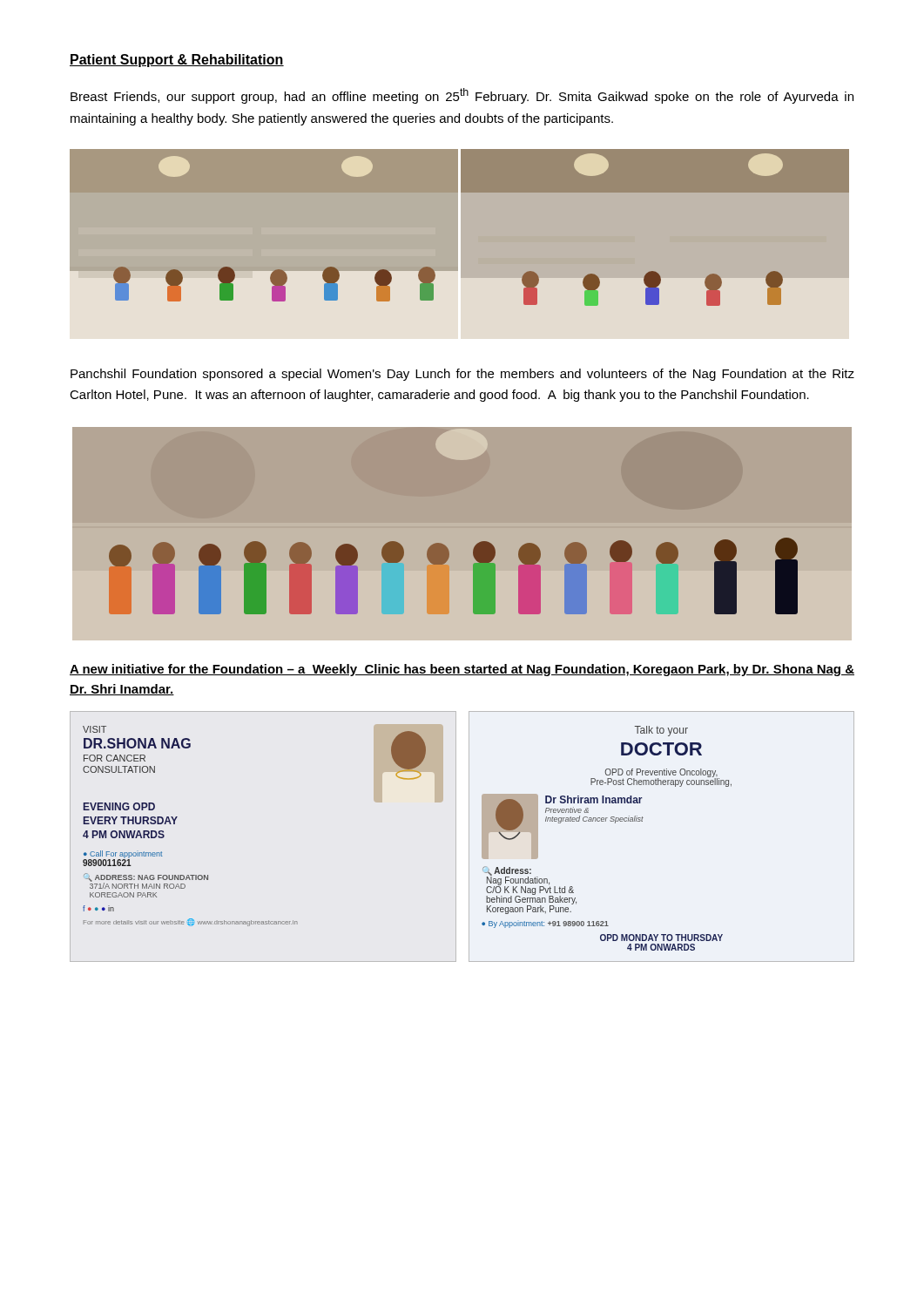Screen dimensions: 1307x924
Task: Locate the text block starting "Panchshil Foundation sponsored a special Women's Day"
Action: [x=462, y=384]
